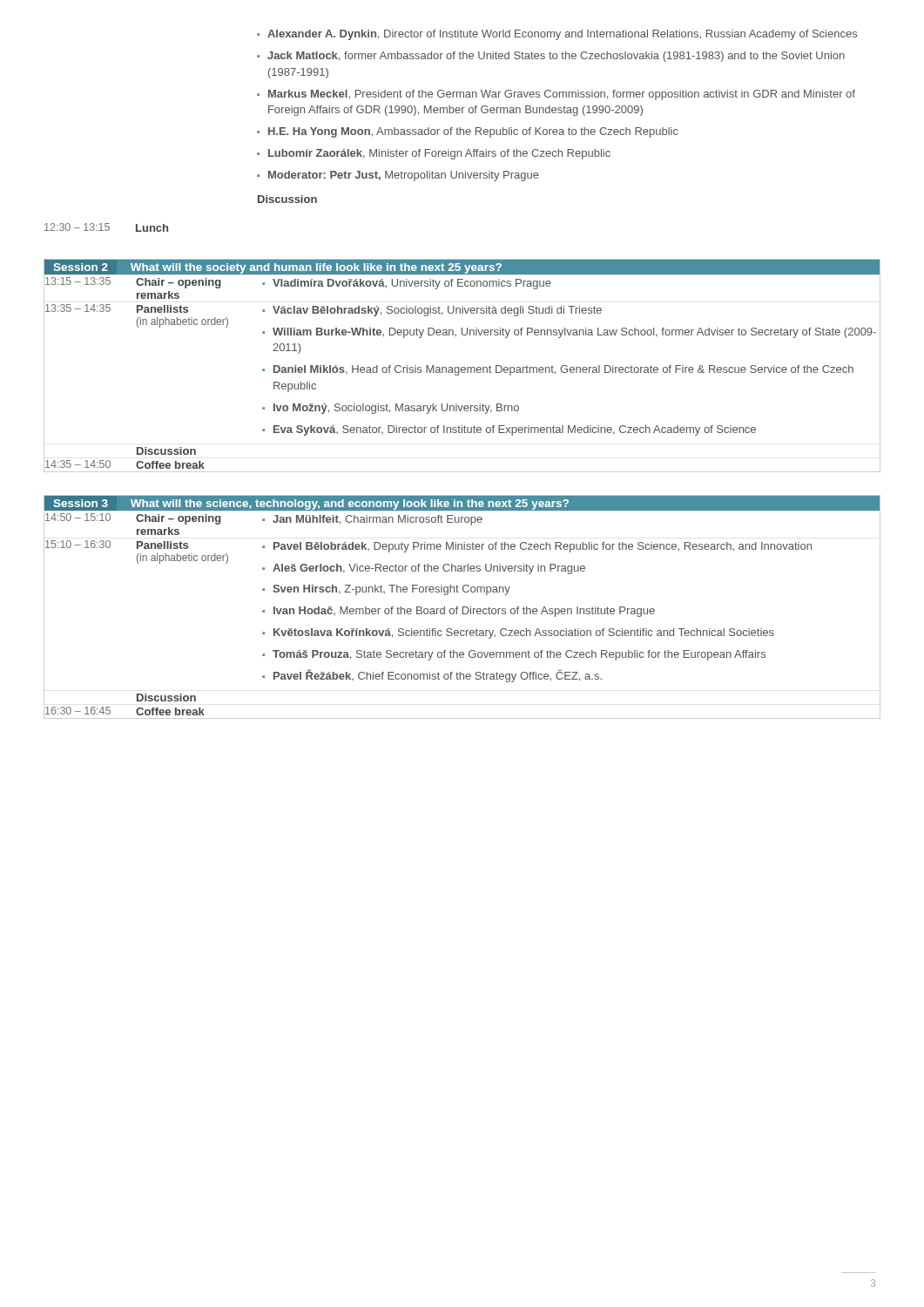Find the text block that reads "Alexander A. Dynkin, Director"
This screenshot has height=1307, width=924.
coord(462,116)
